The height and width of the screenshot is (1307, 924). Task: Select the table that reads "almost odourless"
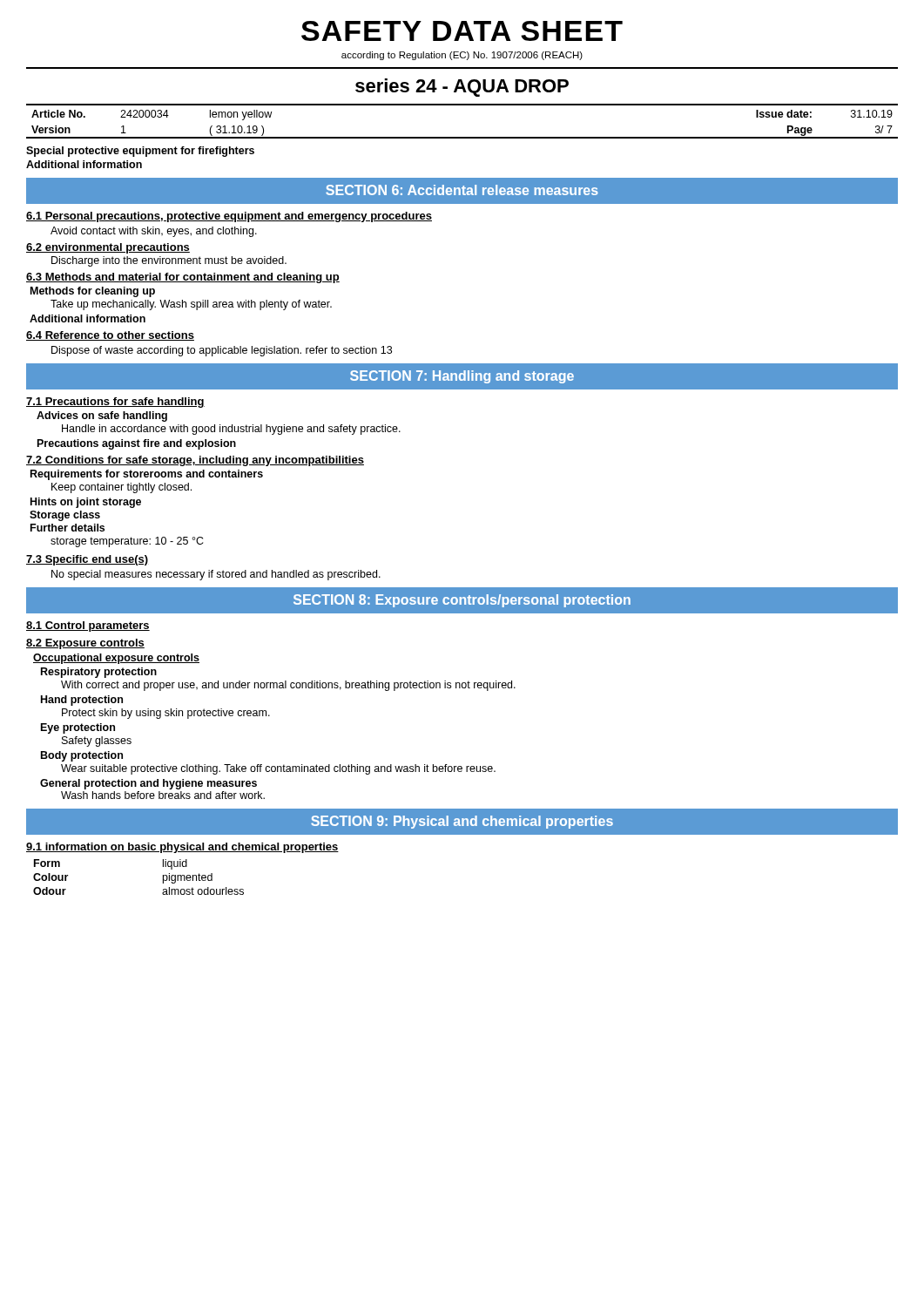pyautogui.click(x=465, y=877)
